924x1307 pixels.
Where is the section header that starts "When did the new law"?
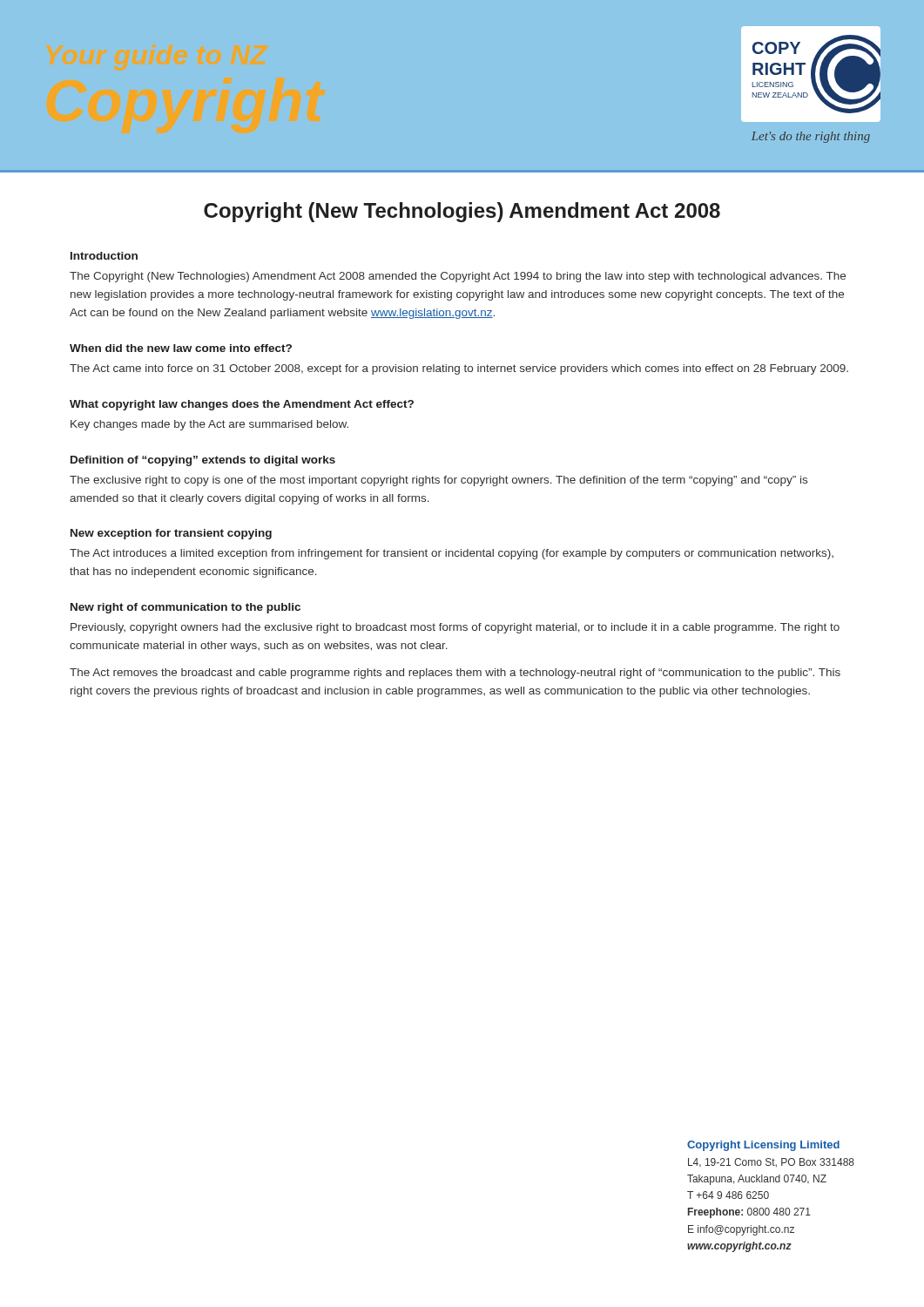point(181,348)
